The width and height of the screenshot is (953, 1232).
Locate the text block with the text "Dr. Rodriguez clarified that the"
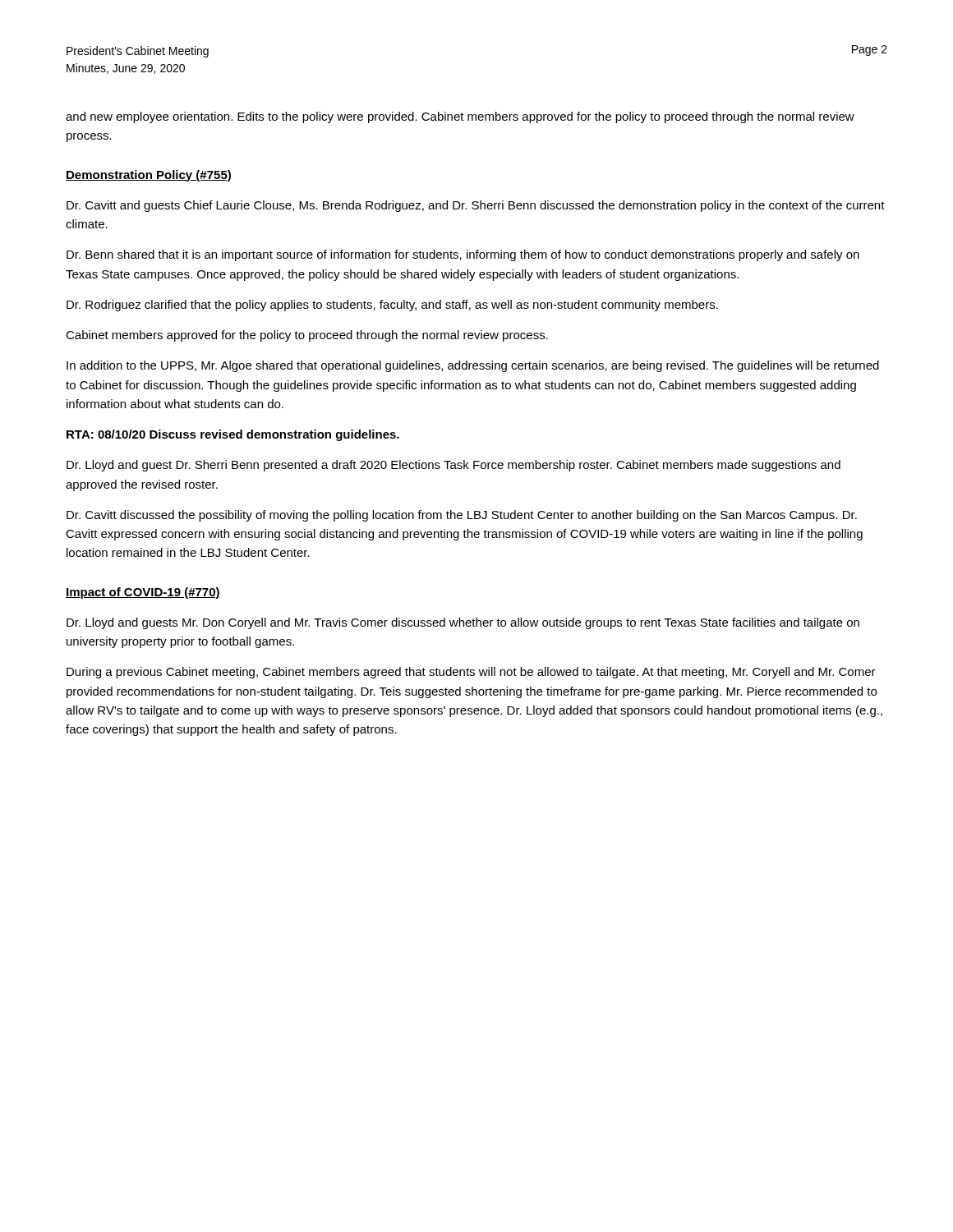[392, 304]
